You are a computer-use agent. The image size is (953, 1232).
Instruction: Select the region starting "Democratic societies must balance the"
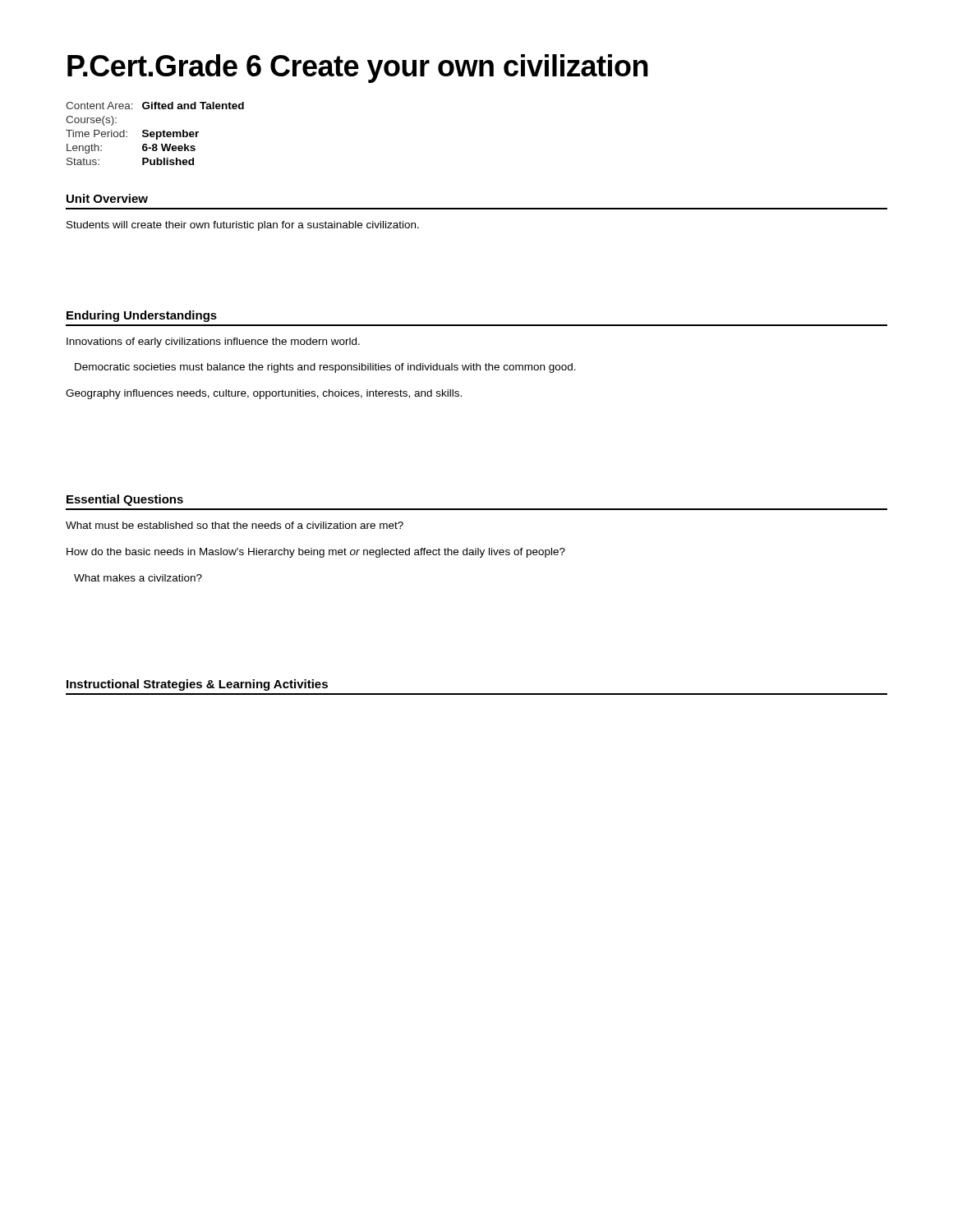pyautogui.click(x=481, y=367)
